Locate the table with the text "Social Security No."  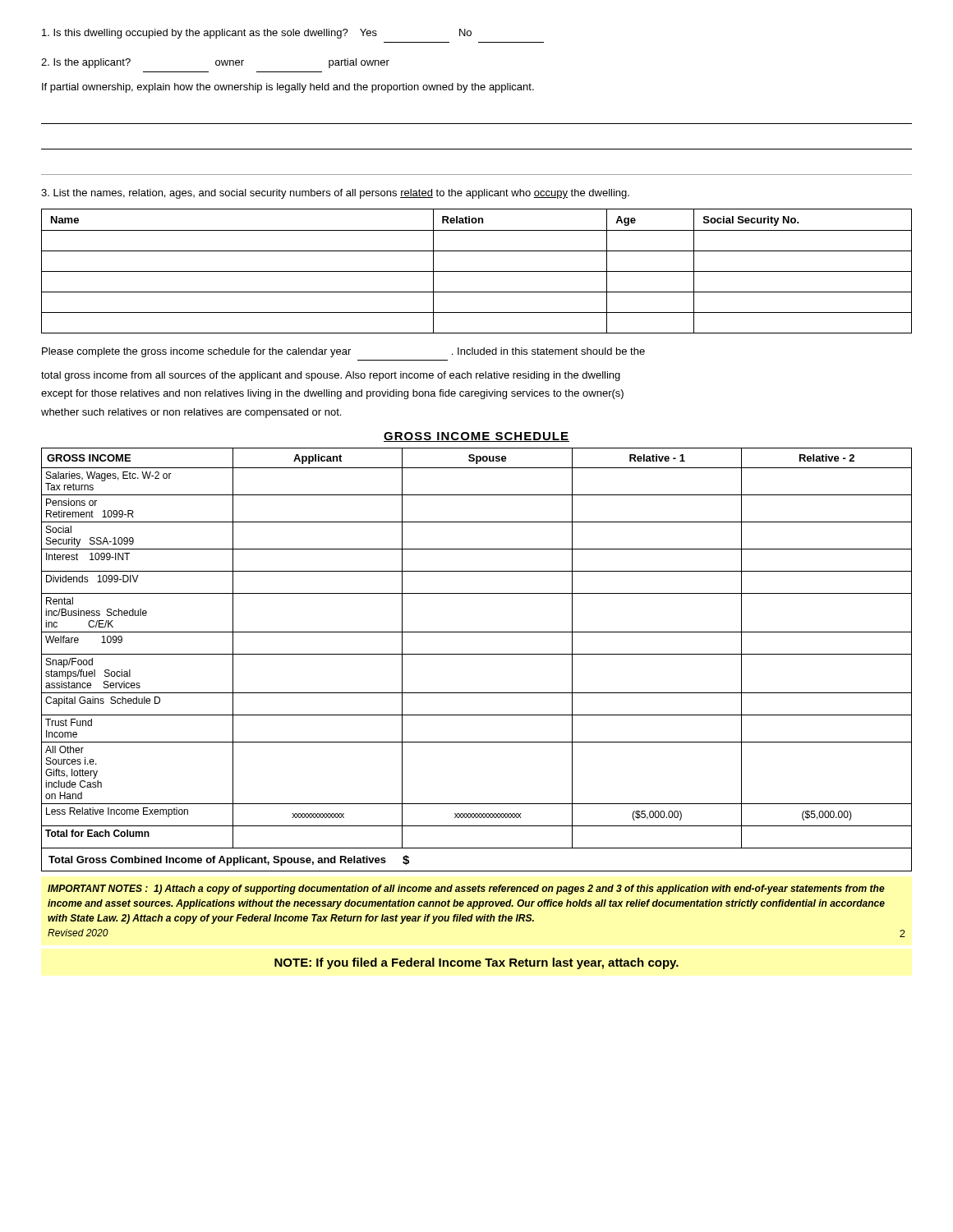(476, 271)
